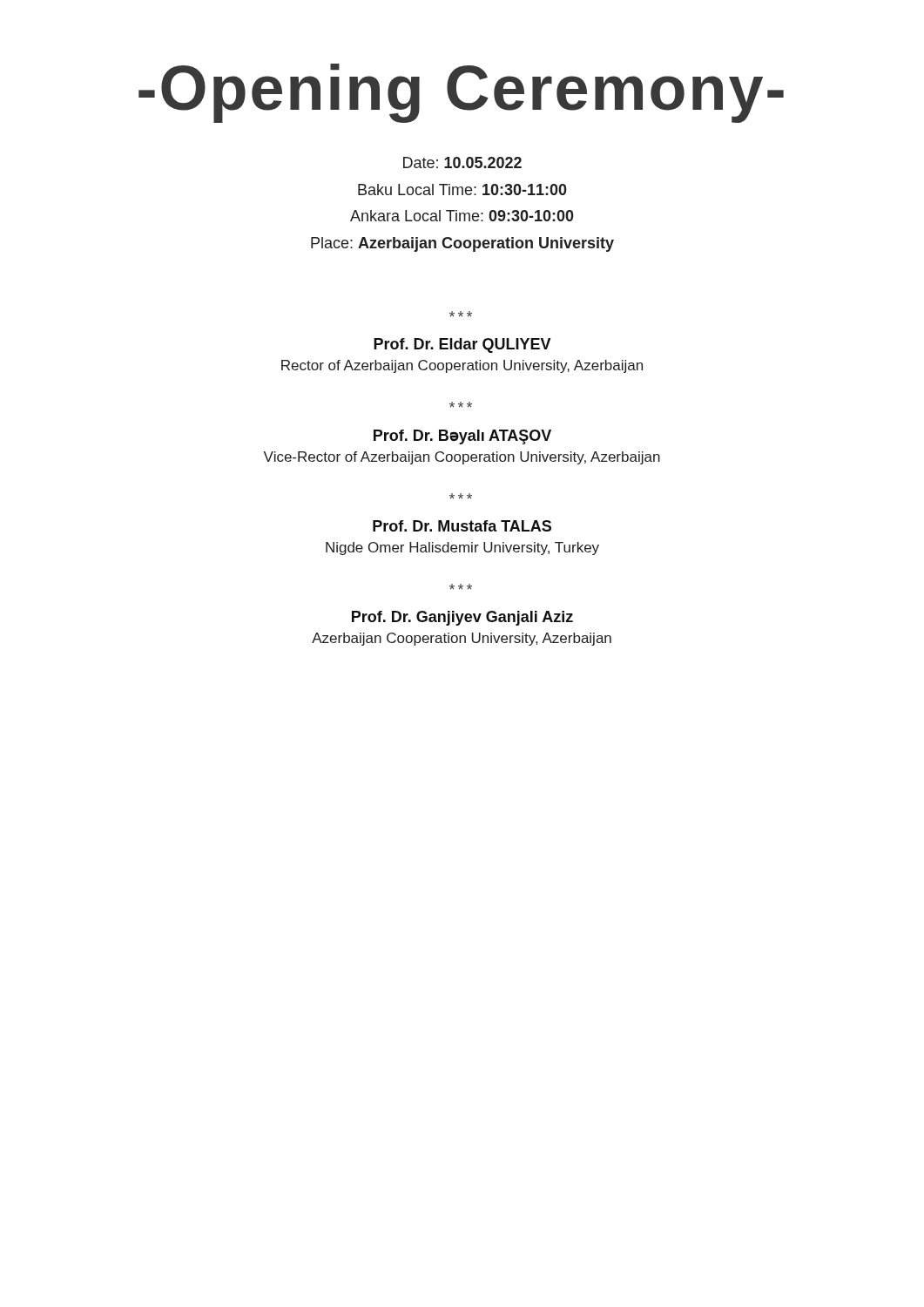This screenshot has width=924, height=1307.
Task: Find the text starting "Prof. Dr. Eldar QULIYEV"
Action: [x=462, y=355]
